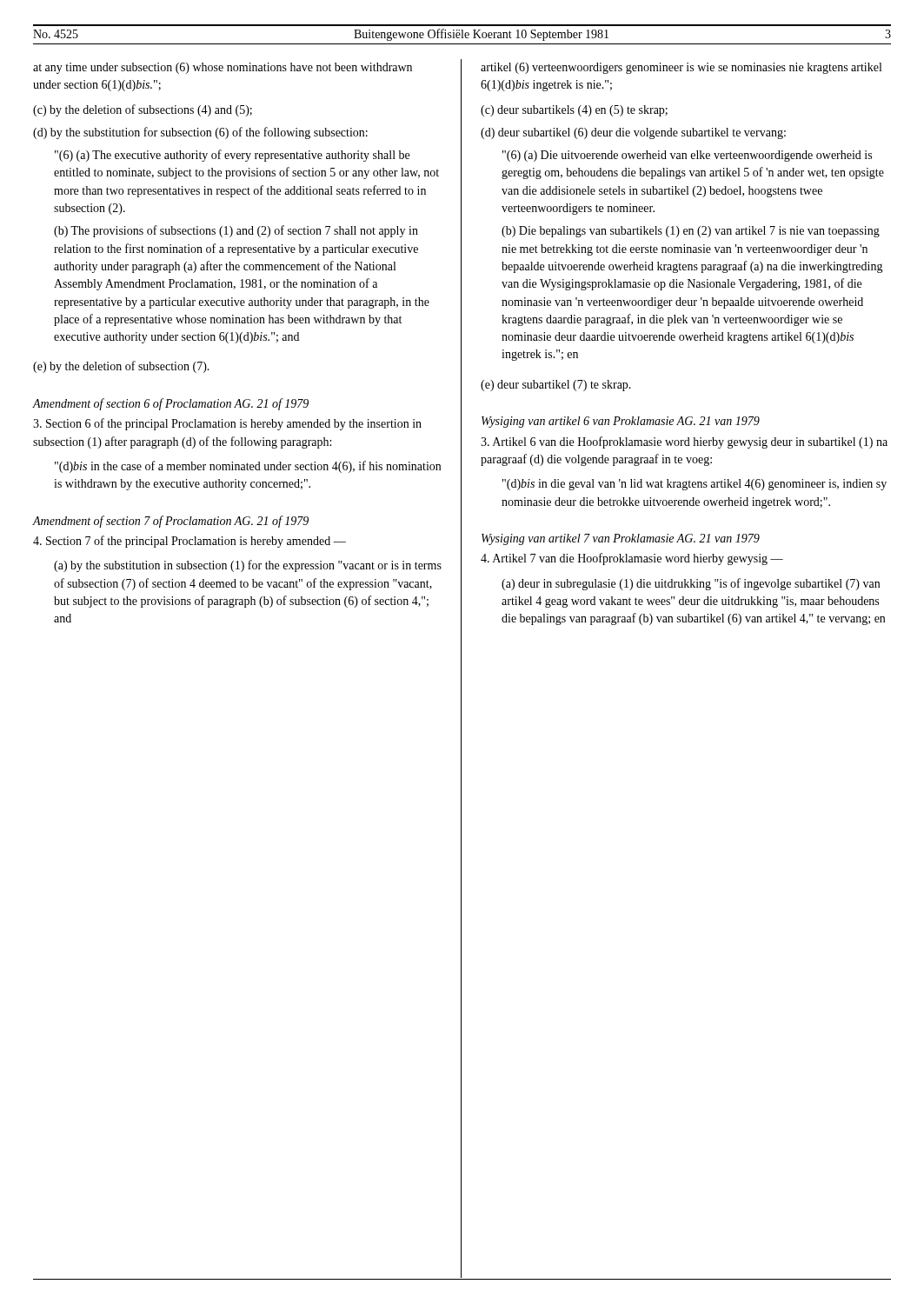Viewport: 924px width, 1304px height.
Task: Locate the text block containing "(b) Die bepalings van subartikels (1)"
Action: [x=692, y=293]
